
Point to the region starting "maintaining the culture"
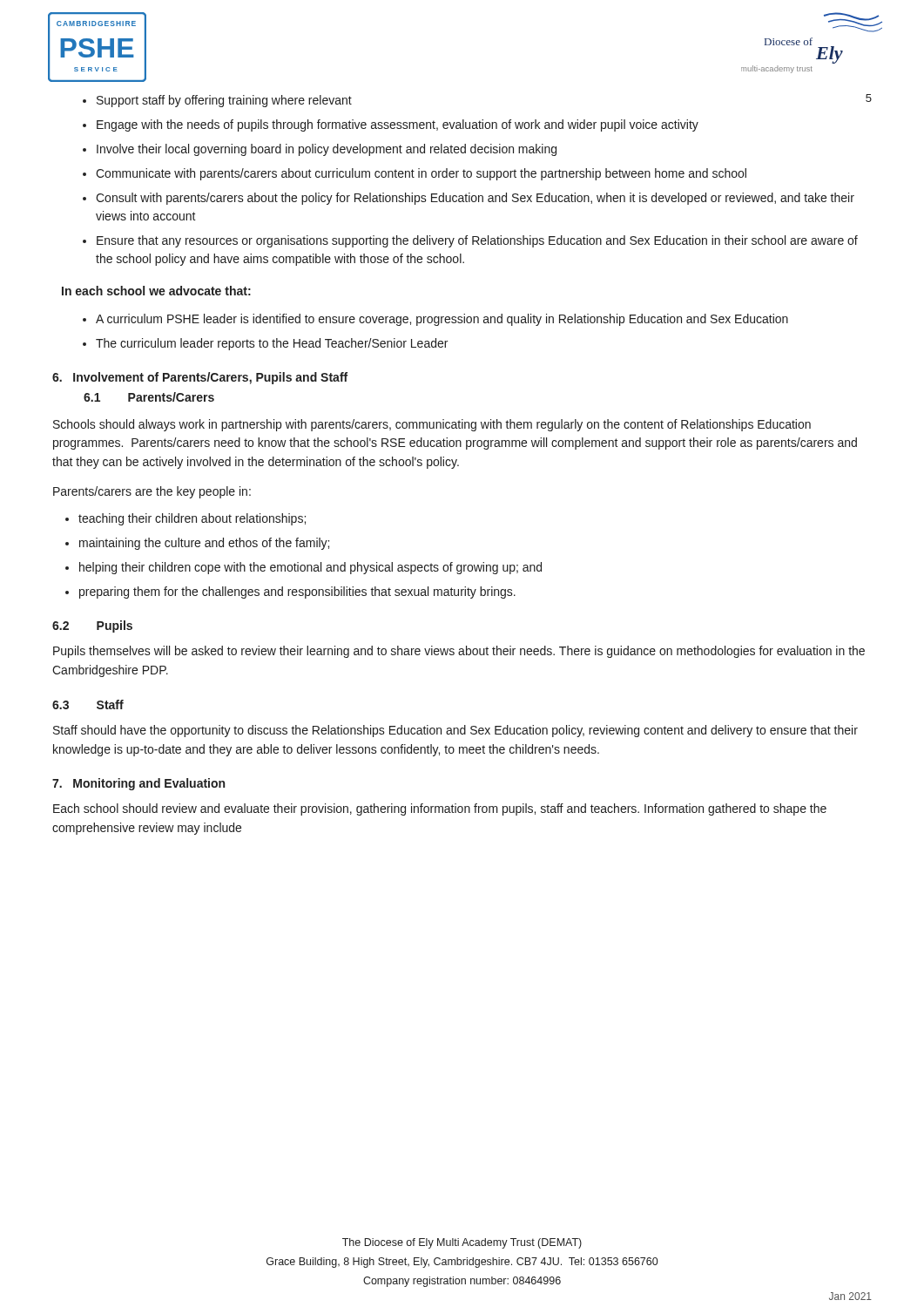(197, 544)
